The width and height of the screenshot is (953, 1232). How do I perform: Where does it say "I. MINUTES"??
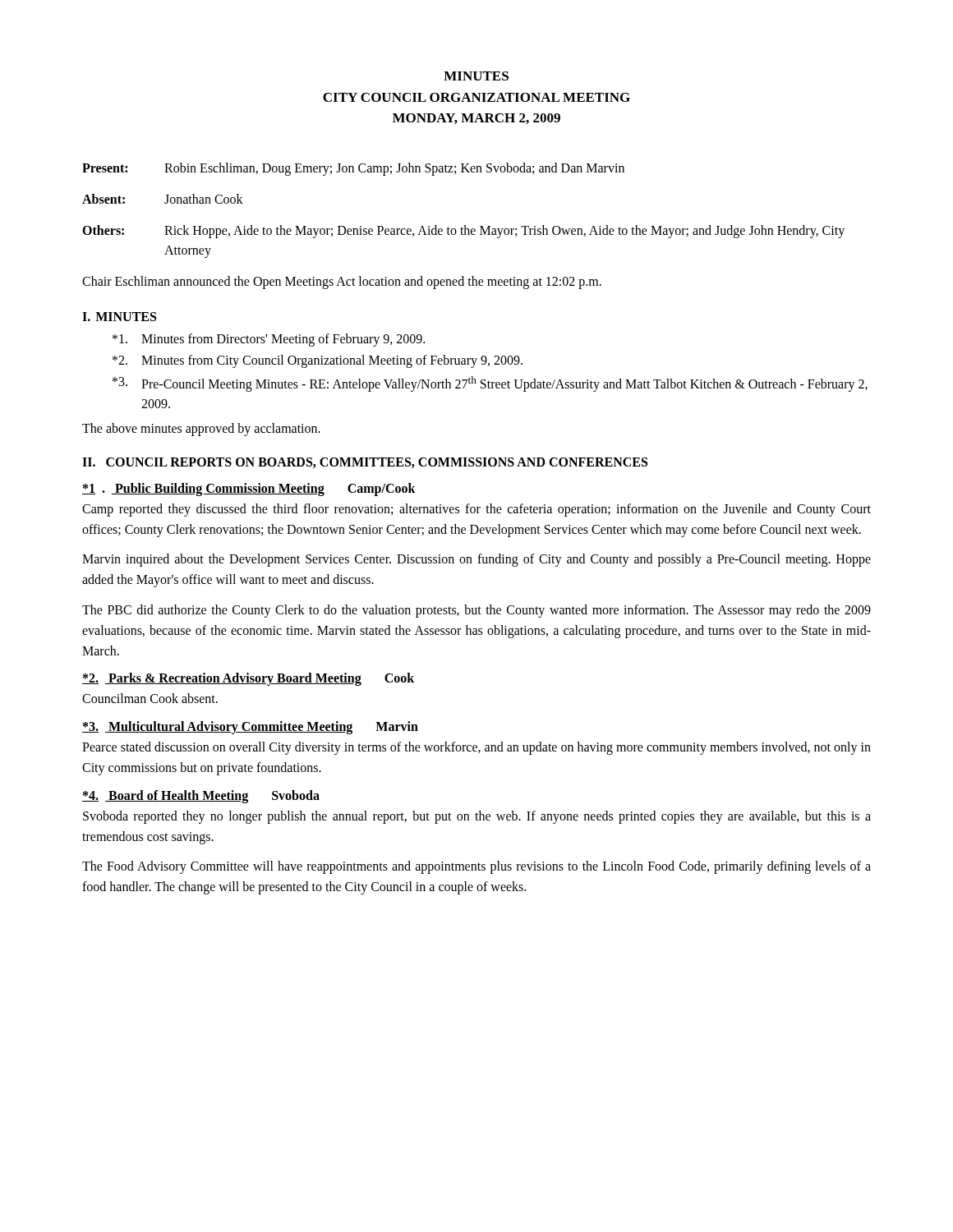120,317
